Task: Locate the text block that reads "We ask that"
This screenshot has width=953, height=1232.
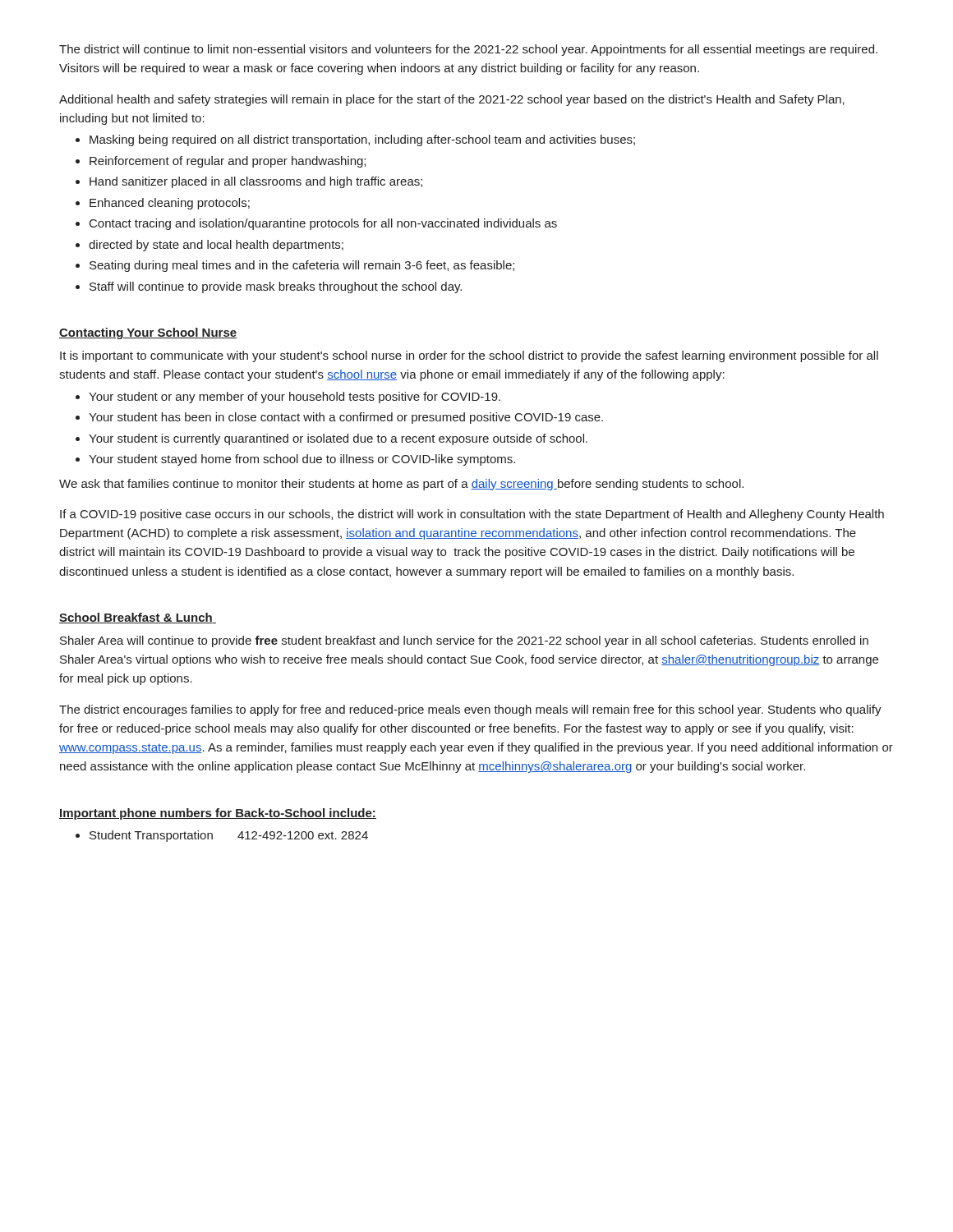Action: pos(402,483)
